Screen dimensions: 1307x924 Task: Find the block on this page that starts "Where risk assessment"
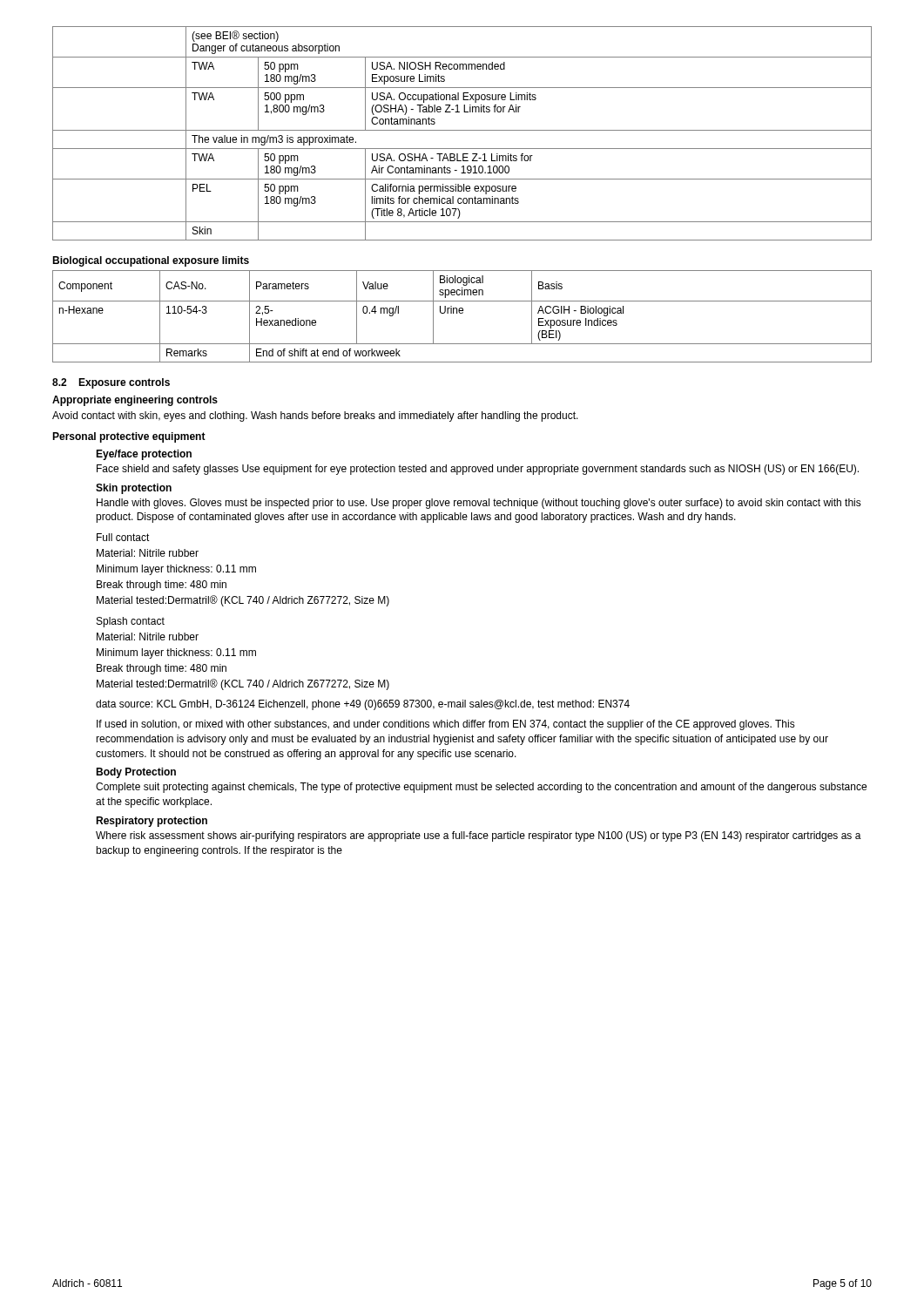(x=478, y=843)
